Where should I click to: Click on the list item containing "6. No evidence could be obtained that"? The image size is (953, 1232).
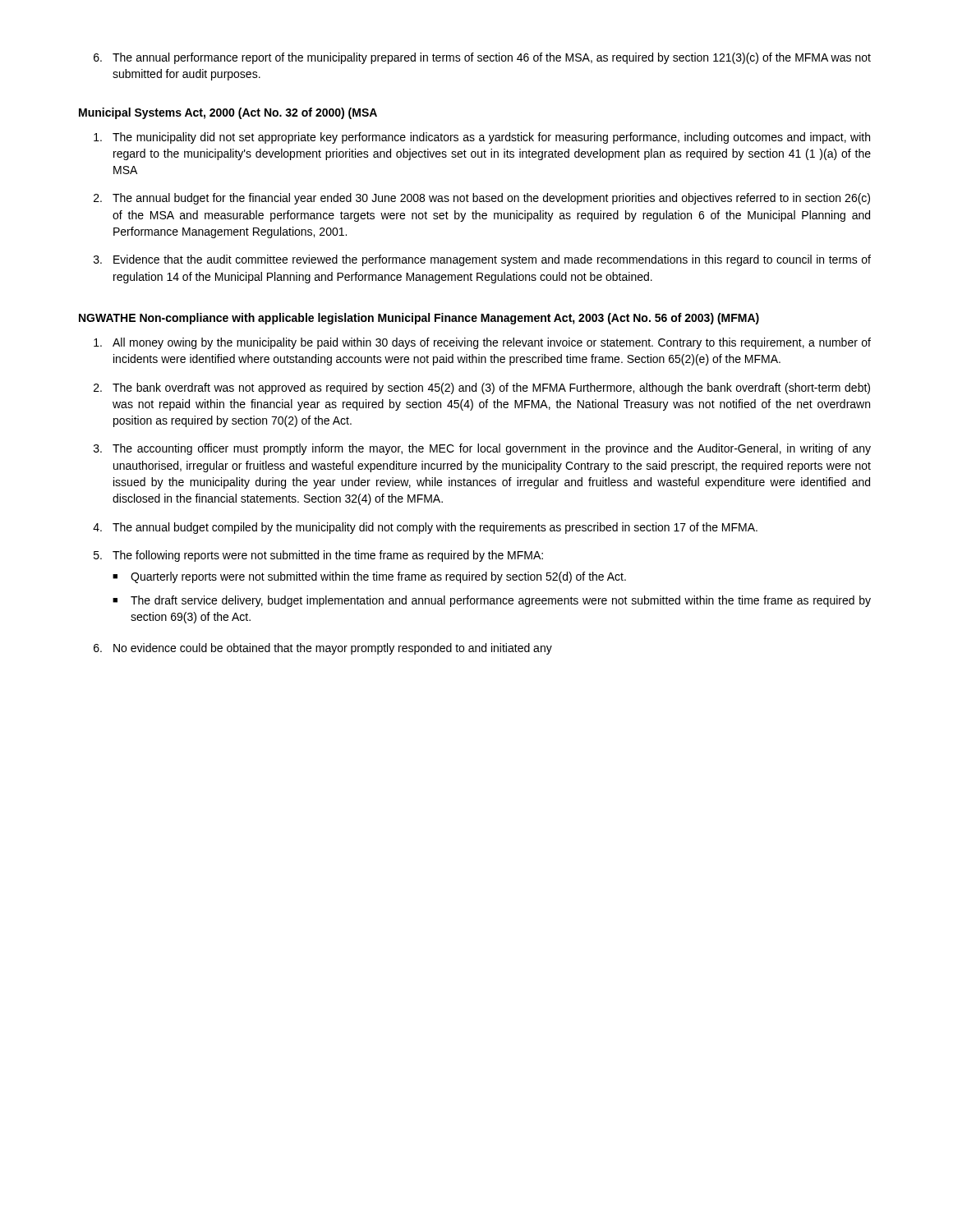(474, 648)
